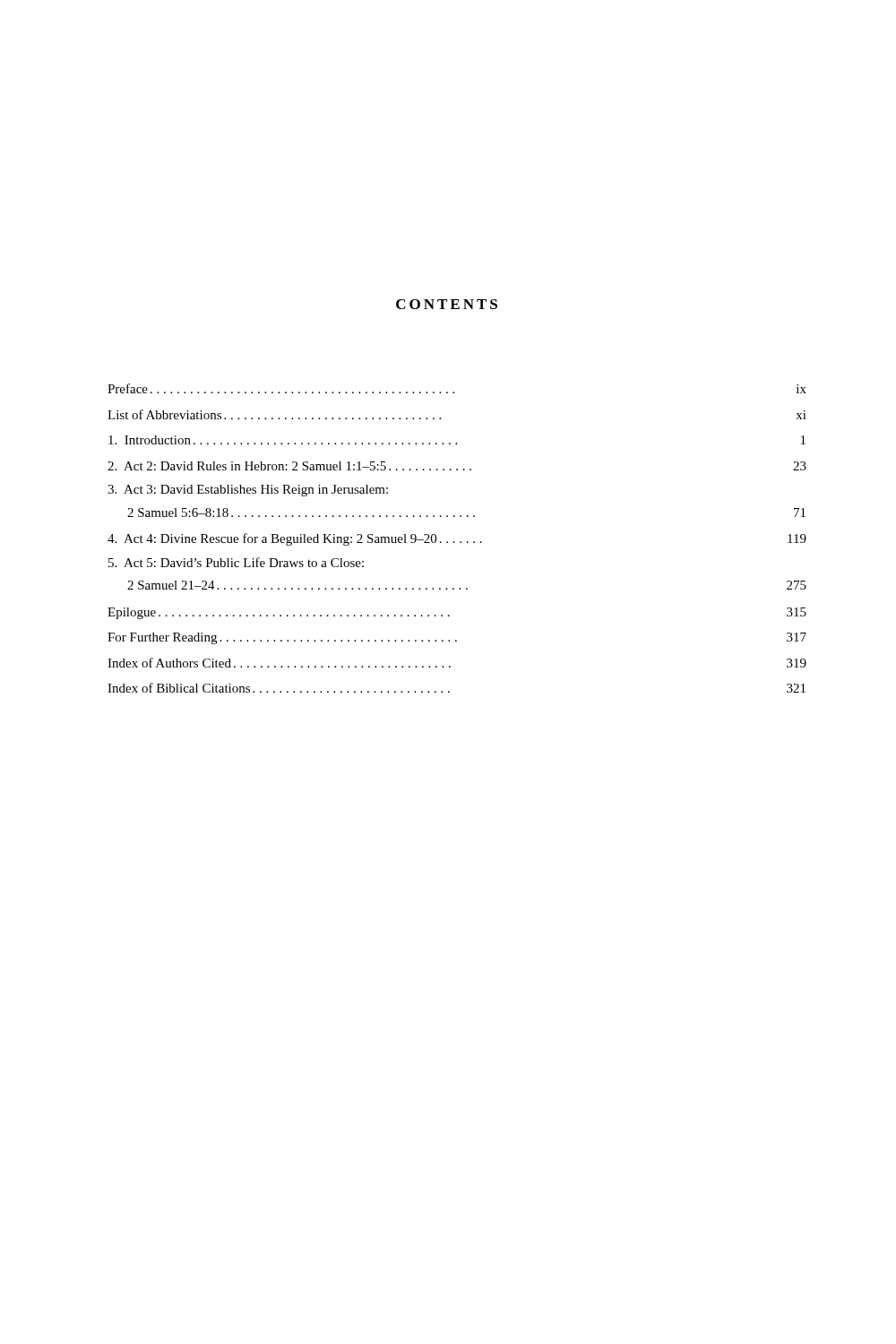Find the block on this page that starts "Index of Authors Cited."
This screenshot has height=1344, width=896.
457,663
